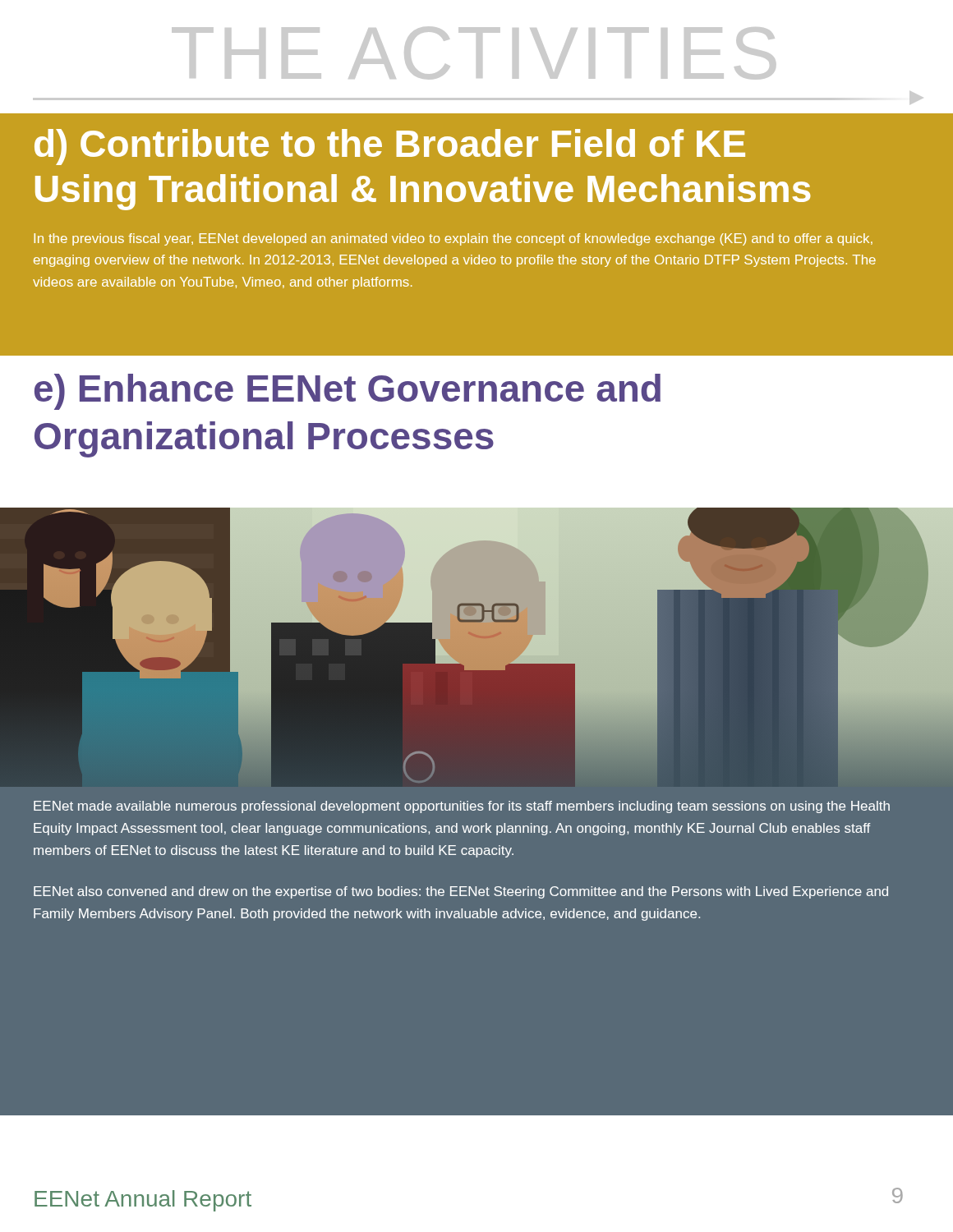Find the title
953x1232 pixels.
click(x=479, y=58)
